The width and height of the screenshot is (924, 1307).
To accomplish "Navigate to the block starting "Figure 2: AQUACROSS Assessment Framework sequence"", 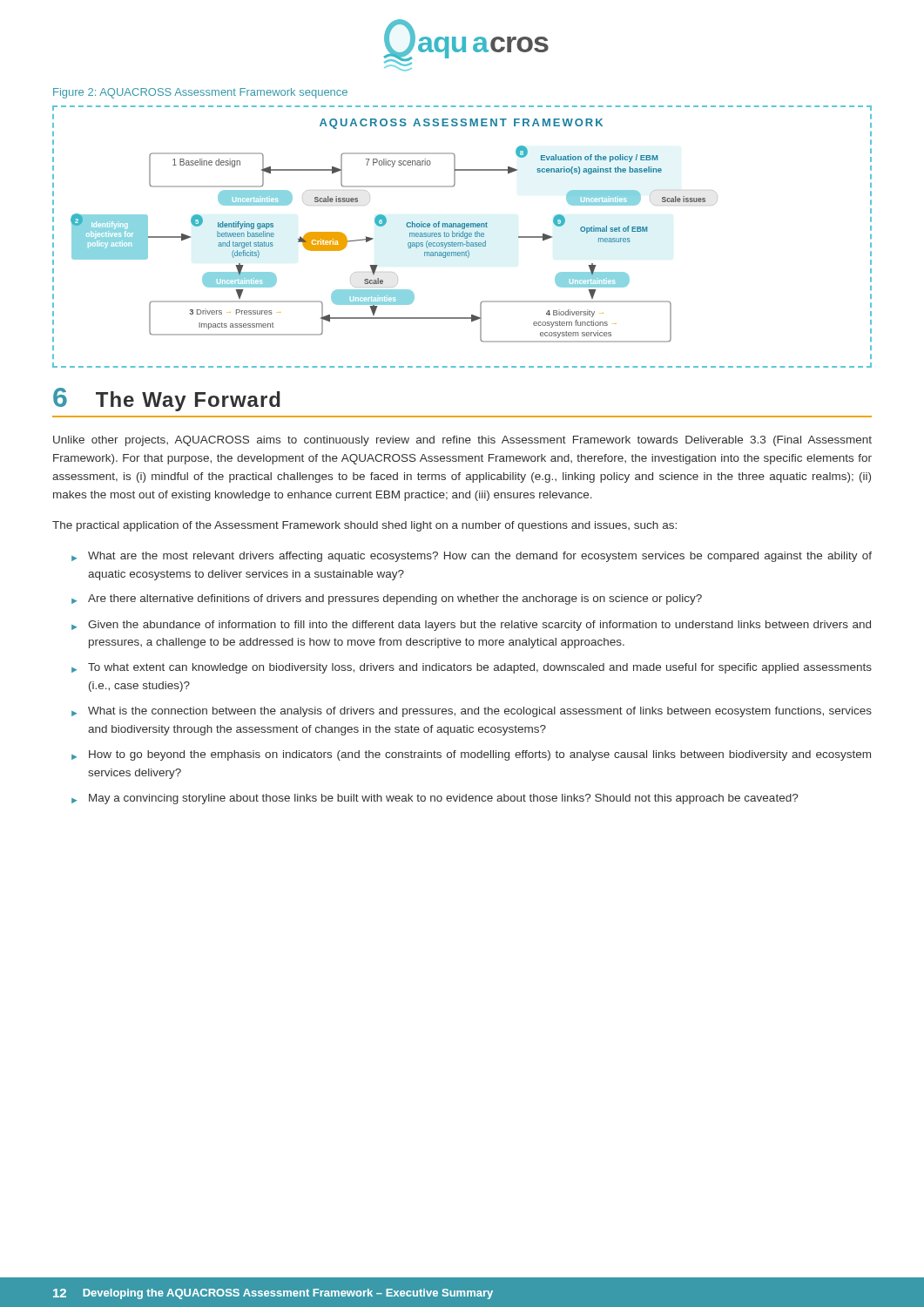I will (x=200, y=92).
